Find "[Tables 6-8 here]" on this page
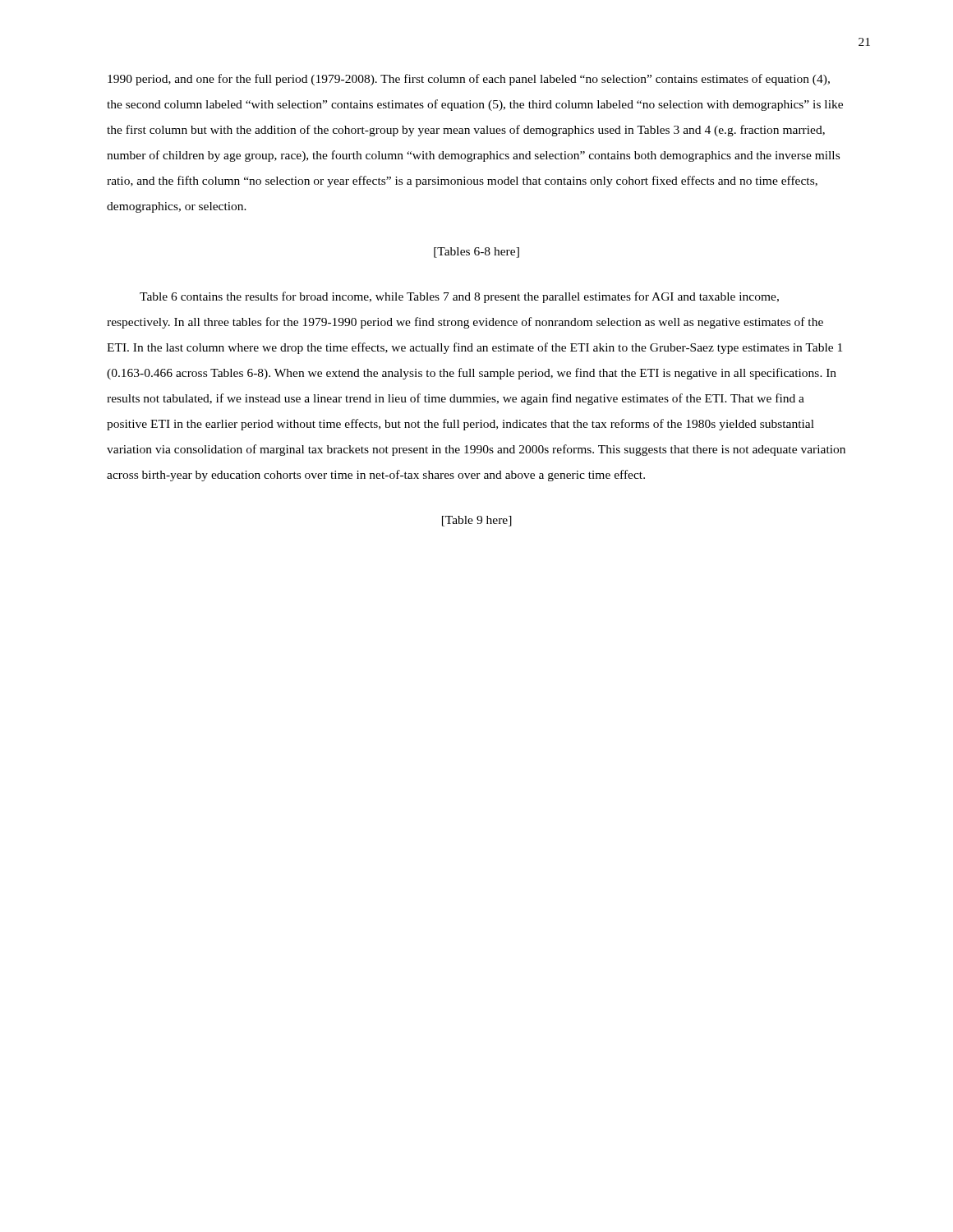The image size is (953, 1232). 476,251
